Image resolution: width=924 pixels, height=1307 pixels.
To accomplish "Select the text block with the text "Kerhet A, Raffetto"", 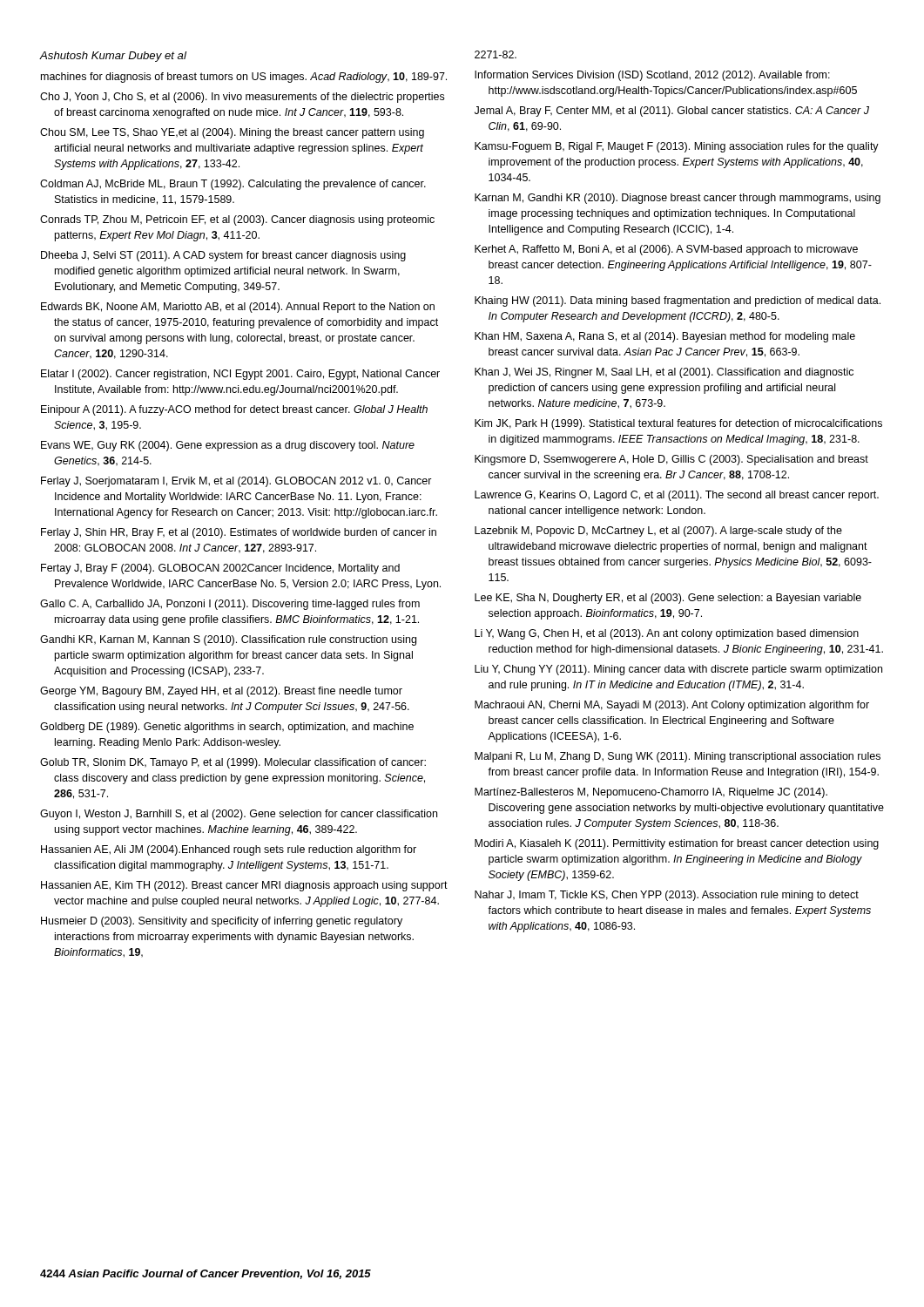I will (673, 265).
